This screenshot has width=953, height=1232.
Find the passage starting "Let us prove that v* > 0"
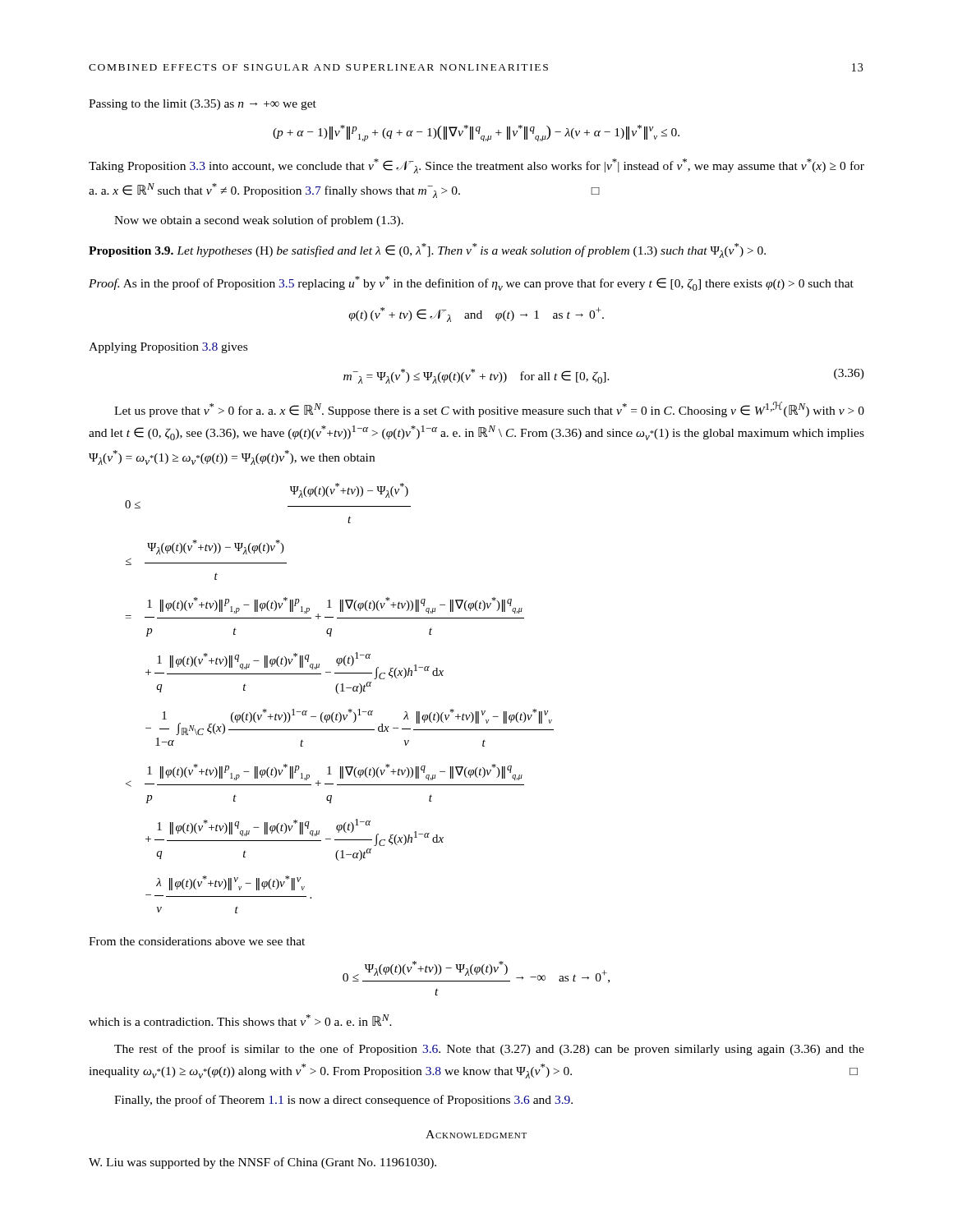[476, 434]
